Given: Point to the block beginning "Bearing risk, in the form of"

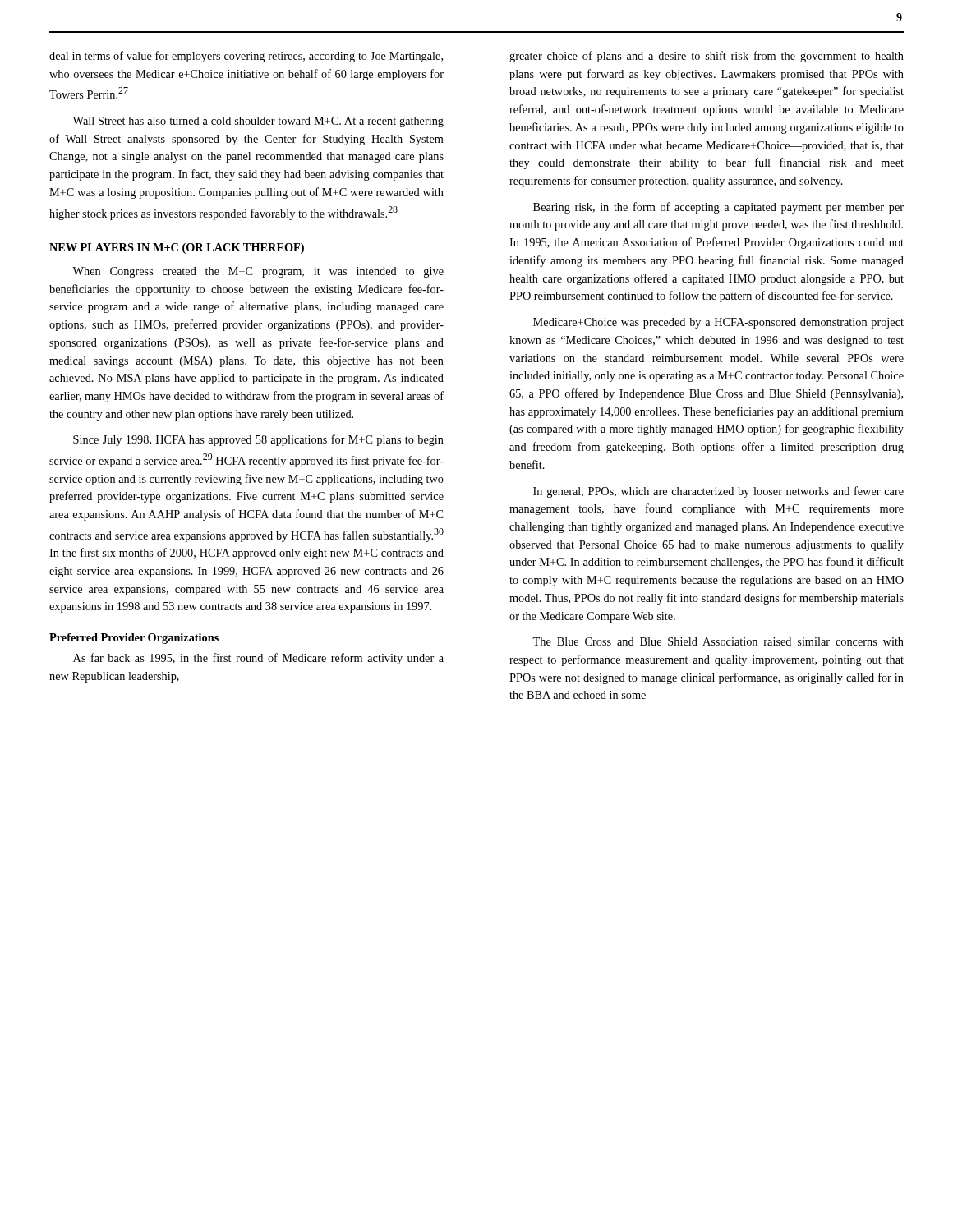Looking at the screenshot, I should click(x=707, y=252).
